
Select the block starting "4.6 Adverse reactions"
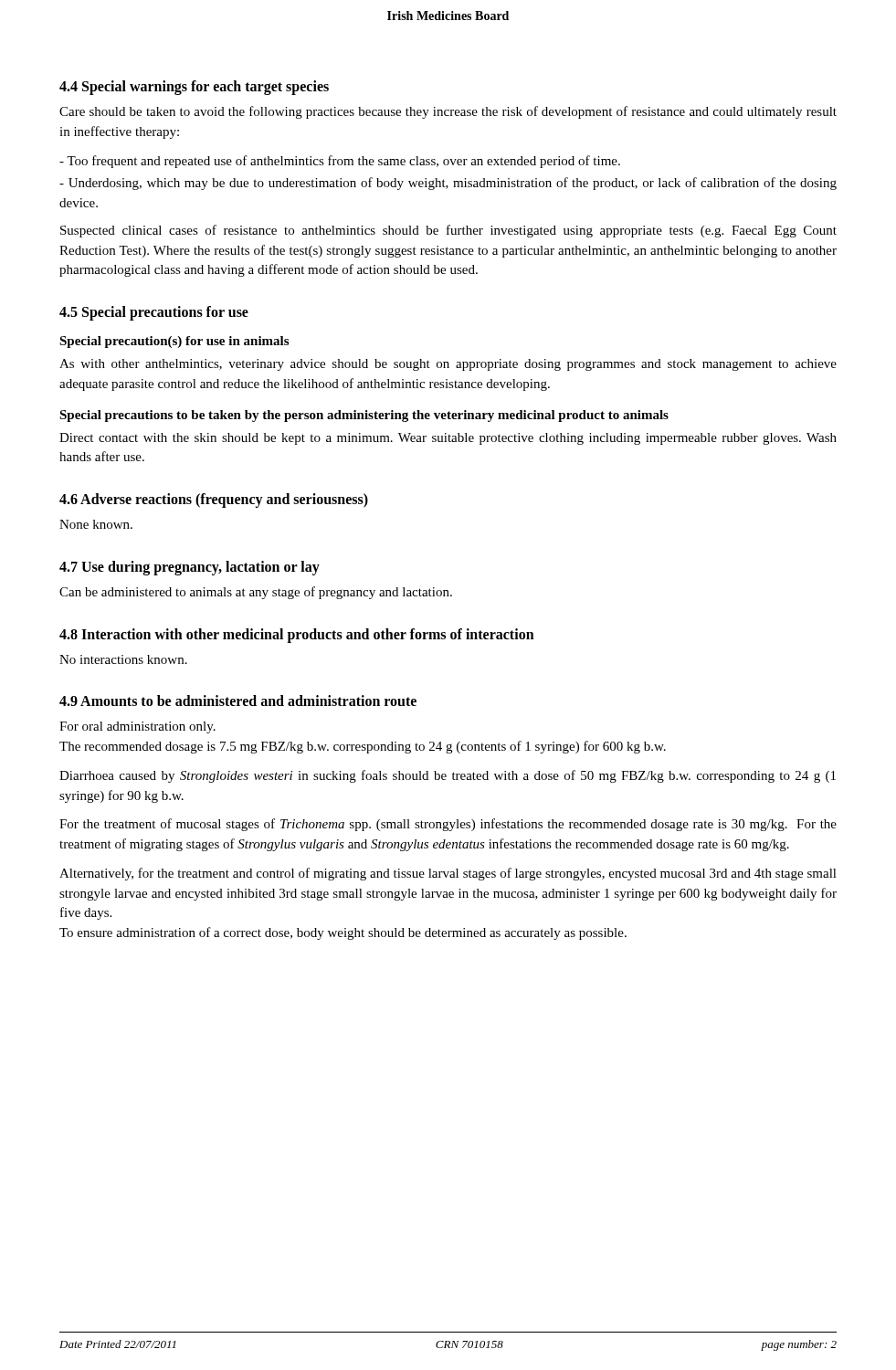pos(214,499)
